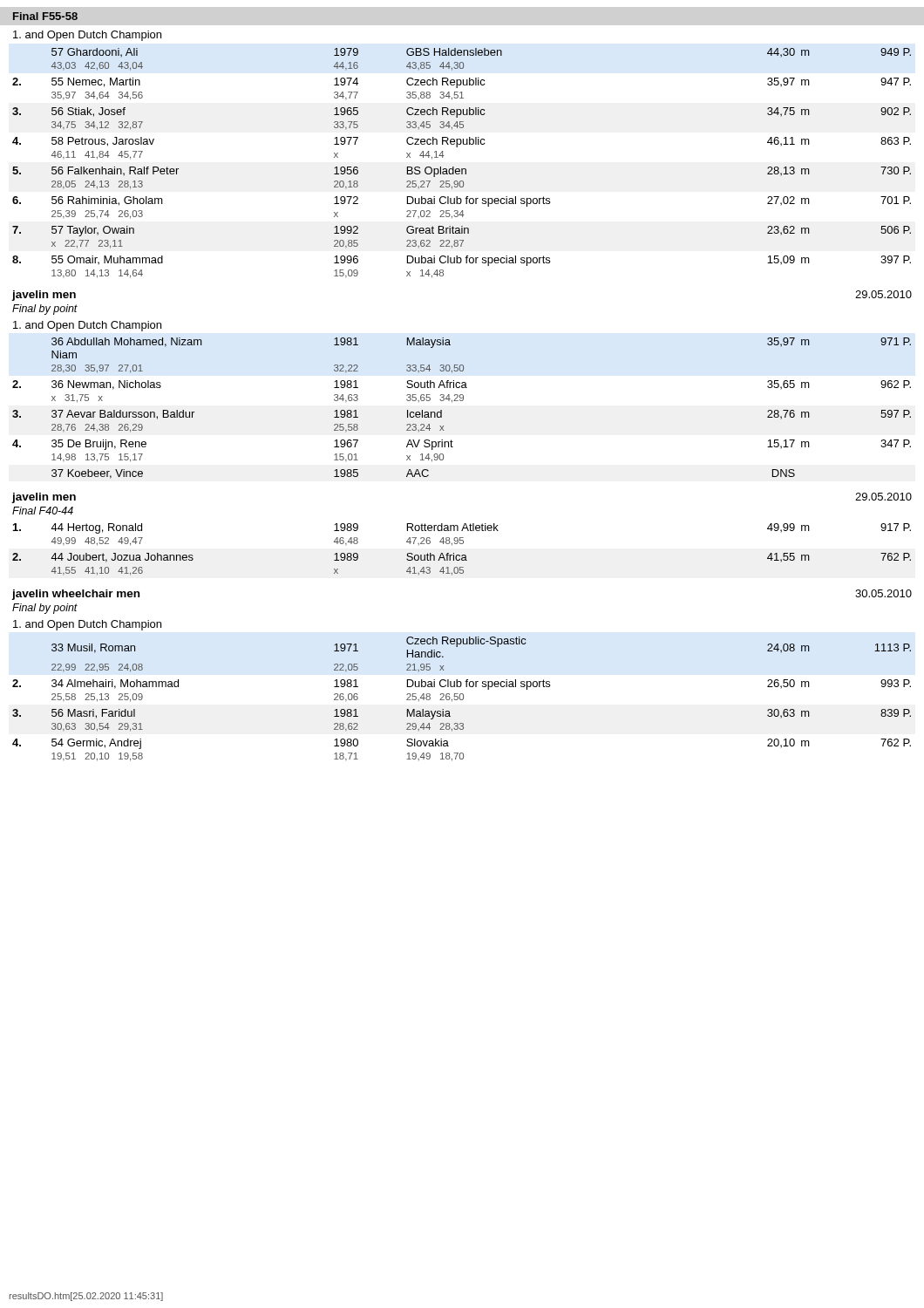
Task: Click on the section header containing "javelin wheelchair men"
Action: click(x=76, y=593)
